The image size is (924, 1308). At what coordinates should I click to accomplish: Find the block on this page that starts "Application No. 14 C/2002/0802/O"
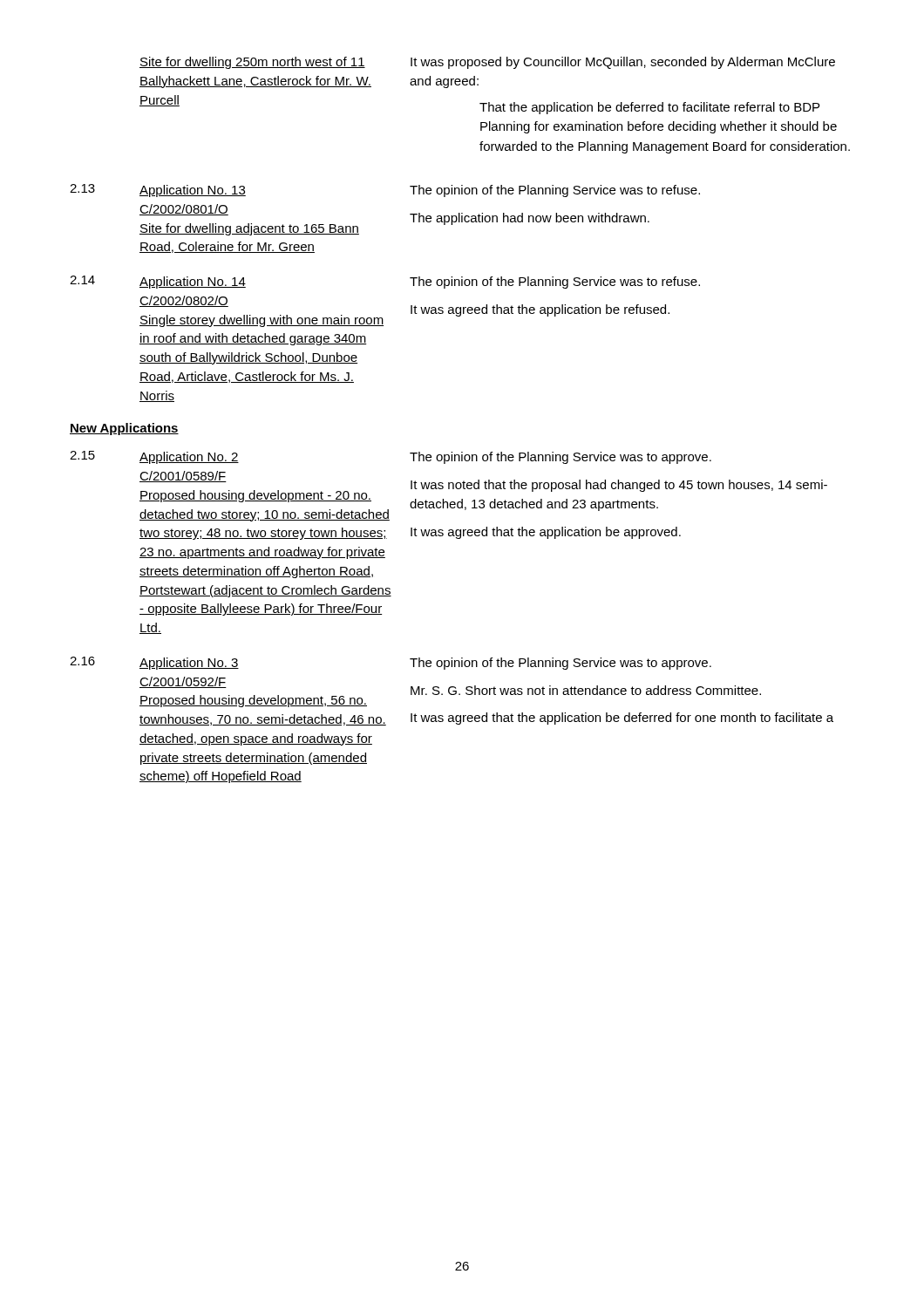click(x=262, y=338)
